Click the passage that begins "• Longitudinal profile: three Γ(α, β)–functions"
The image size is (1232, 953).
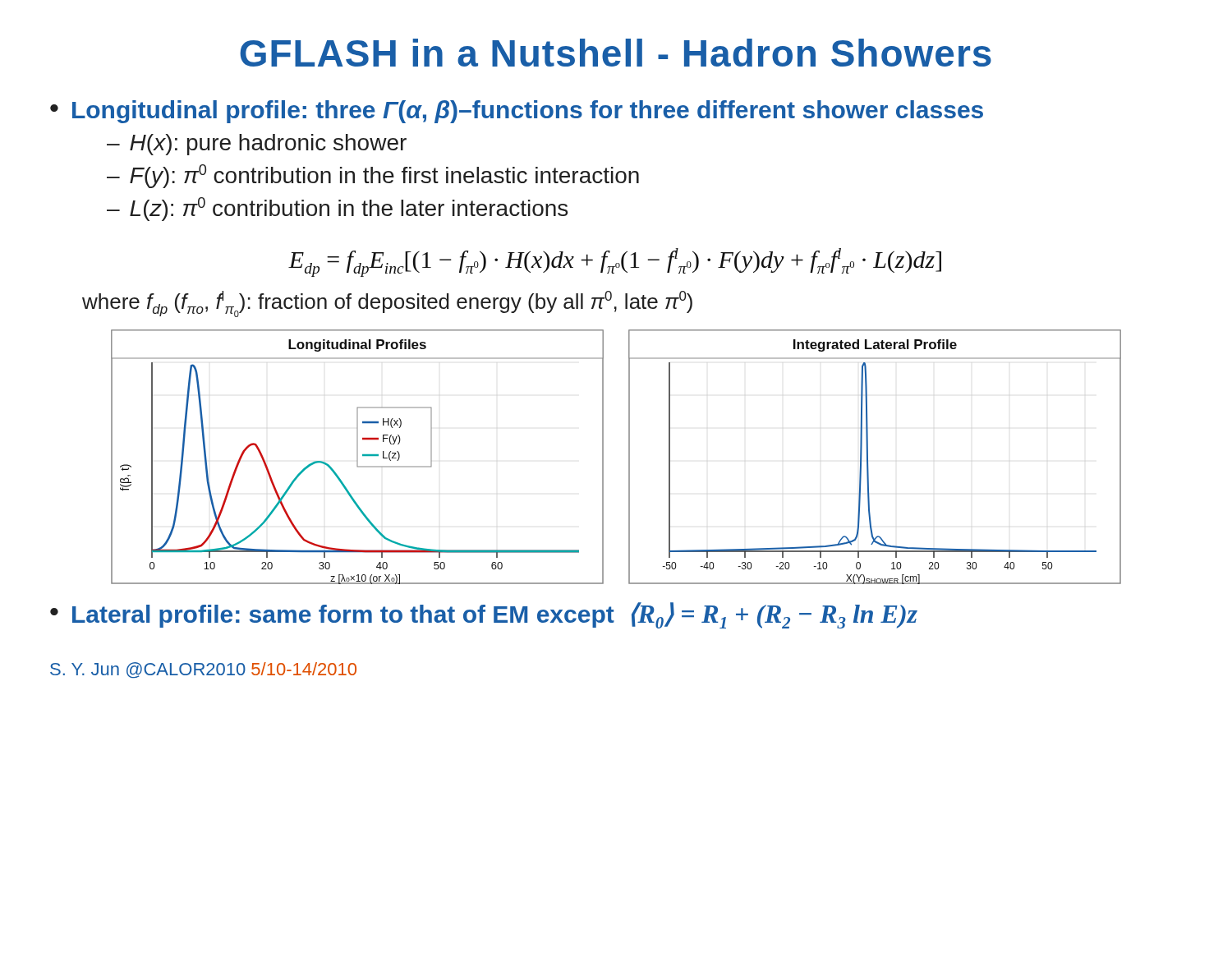point(517,110)
